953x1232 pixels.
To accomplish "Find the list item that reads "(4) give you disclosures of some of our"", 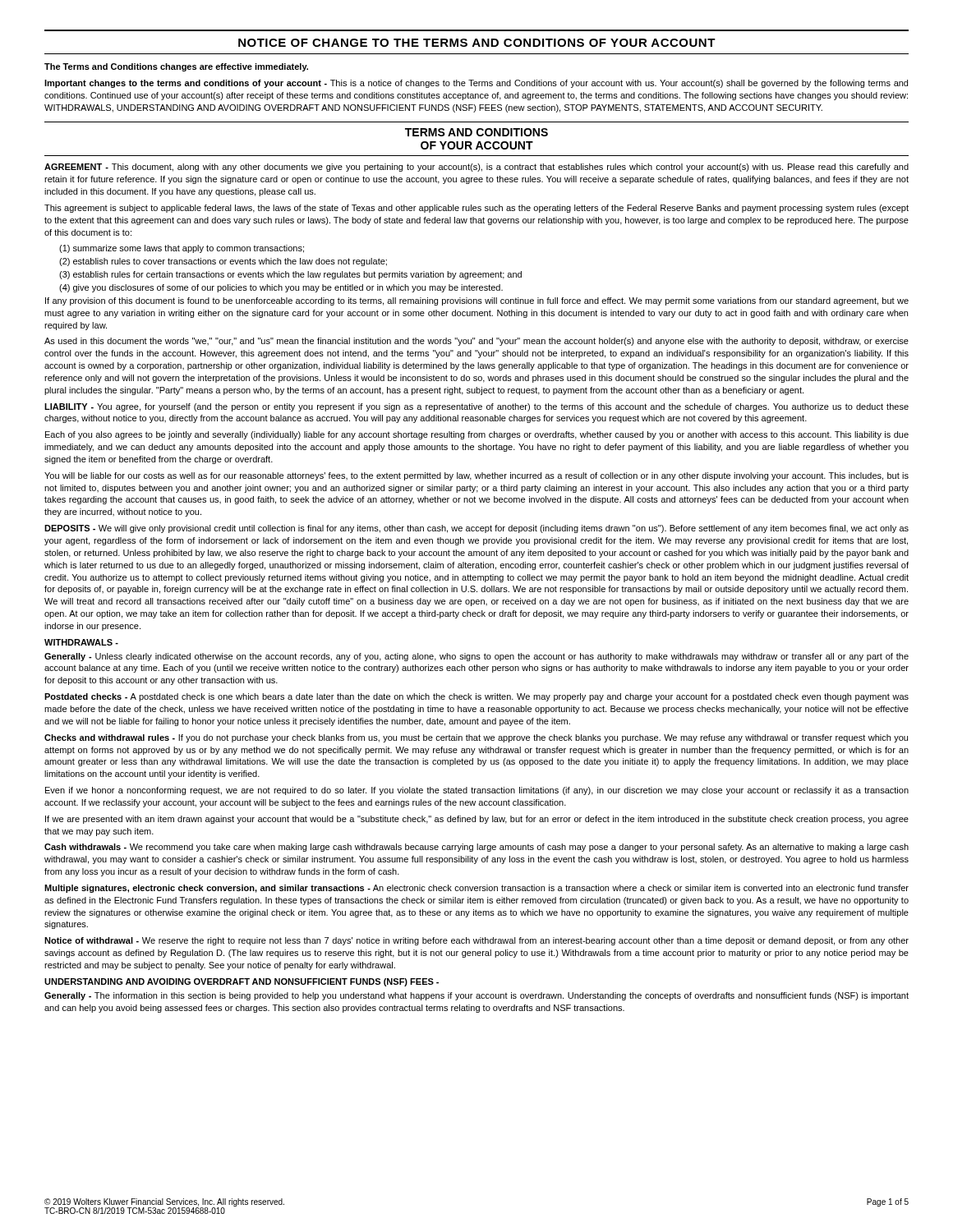I will click(484, 288).
